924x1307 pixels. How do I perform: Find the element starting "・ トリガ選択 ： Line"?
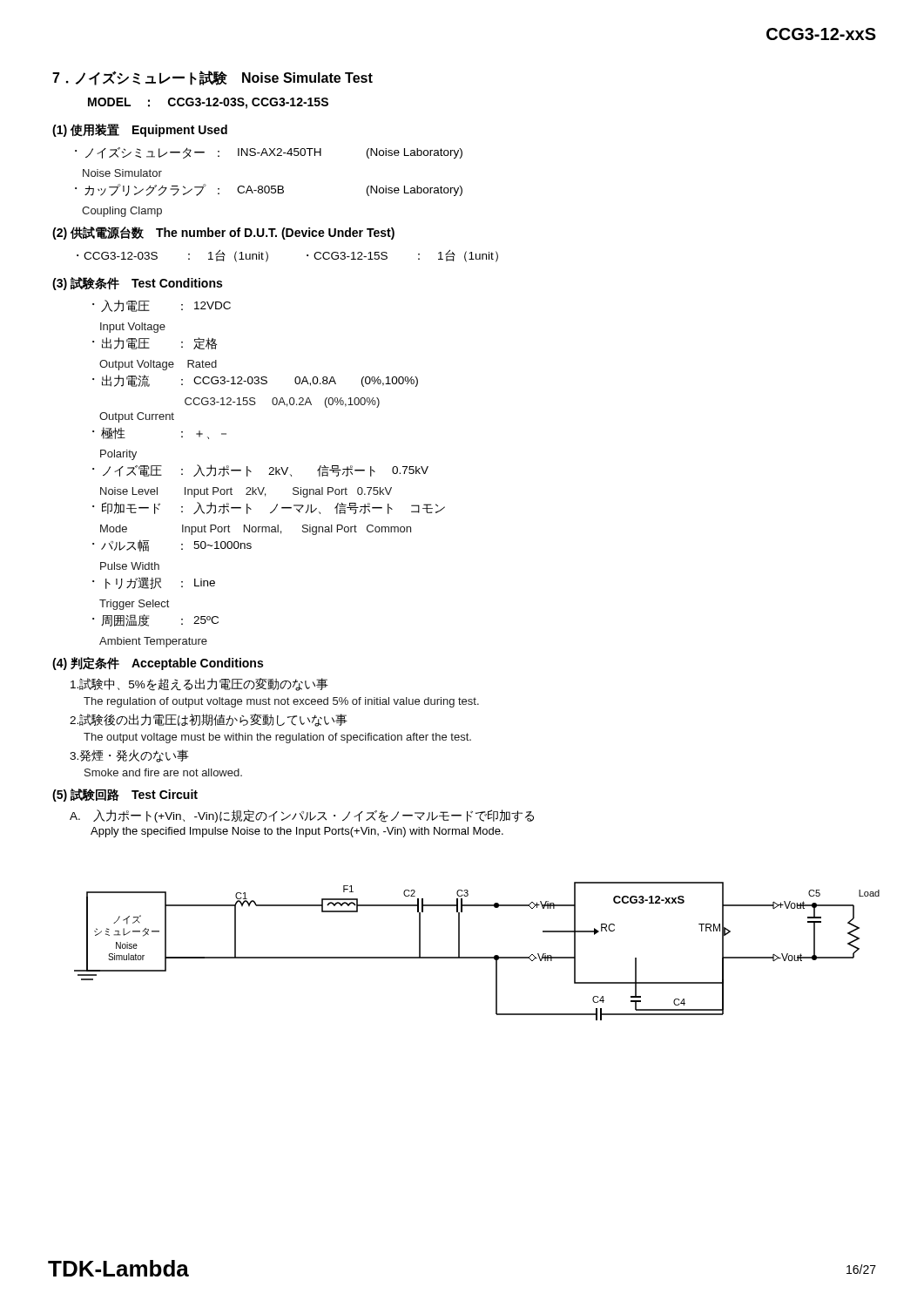tap(154, 585)
